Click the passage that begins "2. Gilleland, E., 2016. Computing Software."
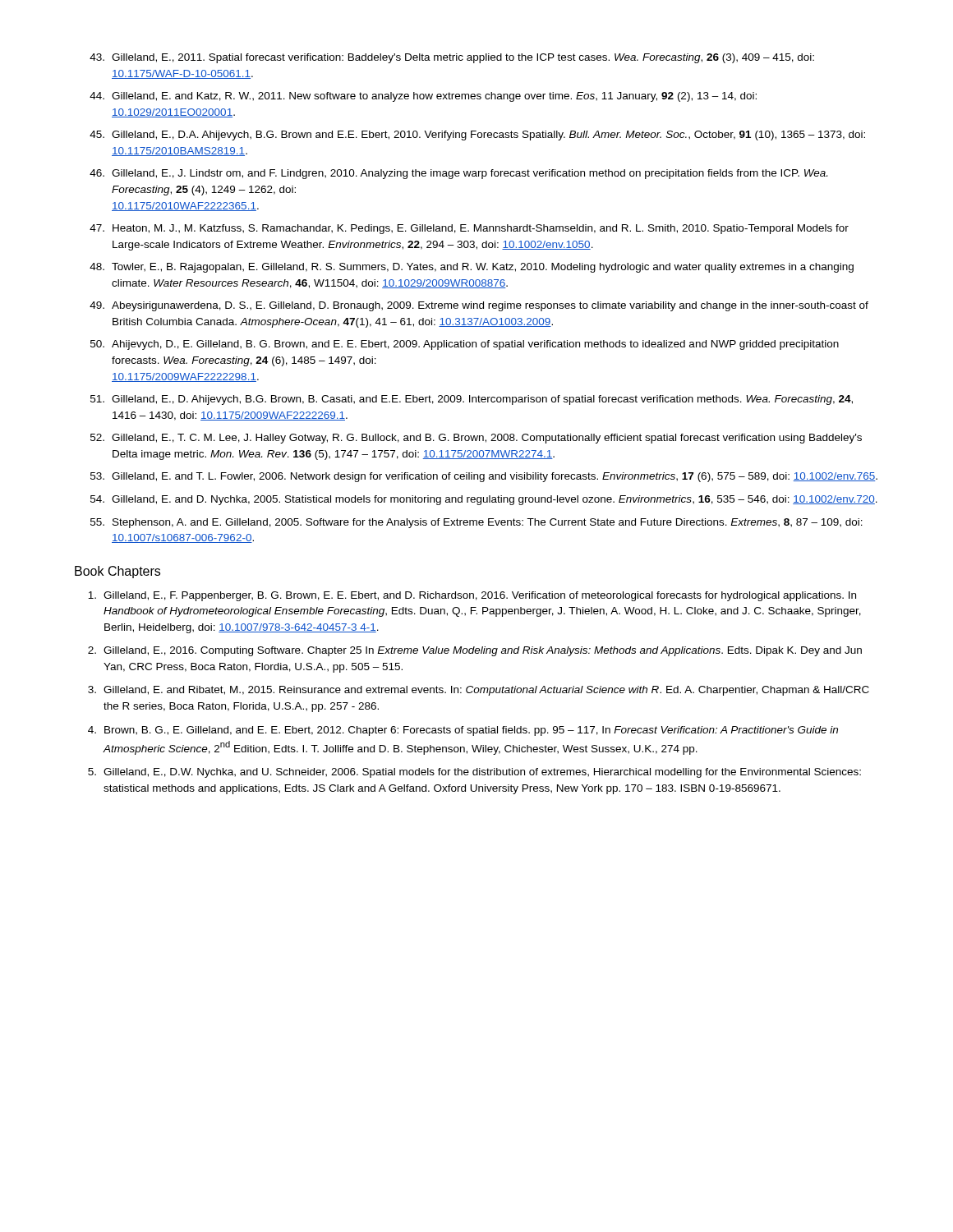The width and height of the screenshot is (953, 1232). click(476, 659)
